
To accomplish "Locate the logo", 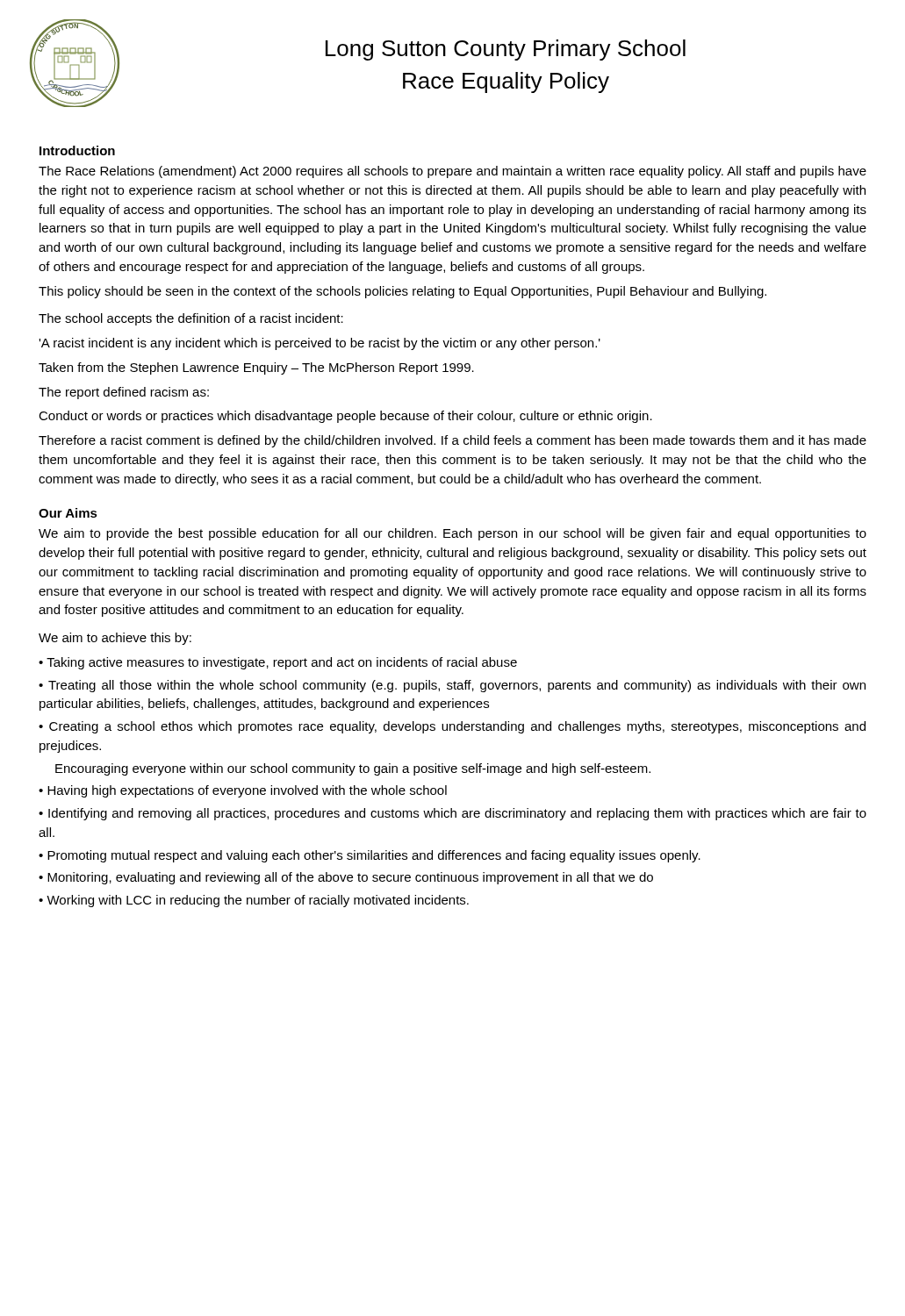I will pyautogui.click(x=75, y=64).
